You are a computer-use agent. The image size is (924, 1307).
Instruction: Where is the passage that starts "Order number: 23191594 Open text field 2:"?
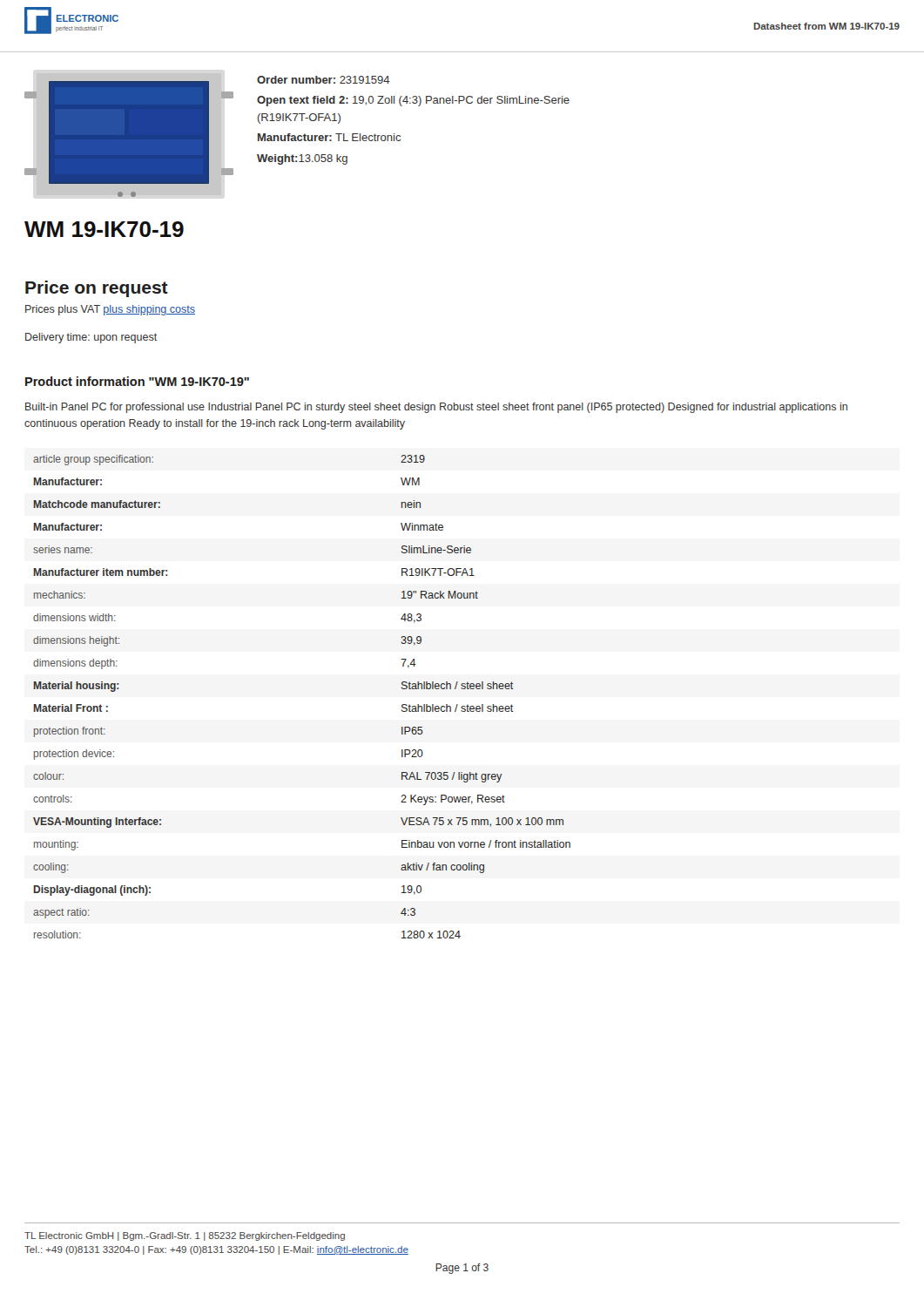[x=324, y=80]
